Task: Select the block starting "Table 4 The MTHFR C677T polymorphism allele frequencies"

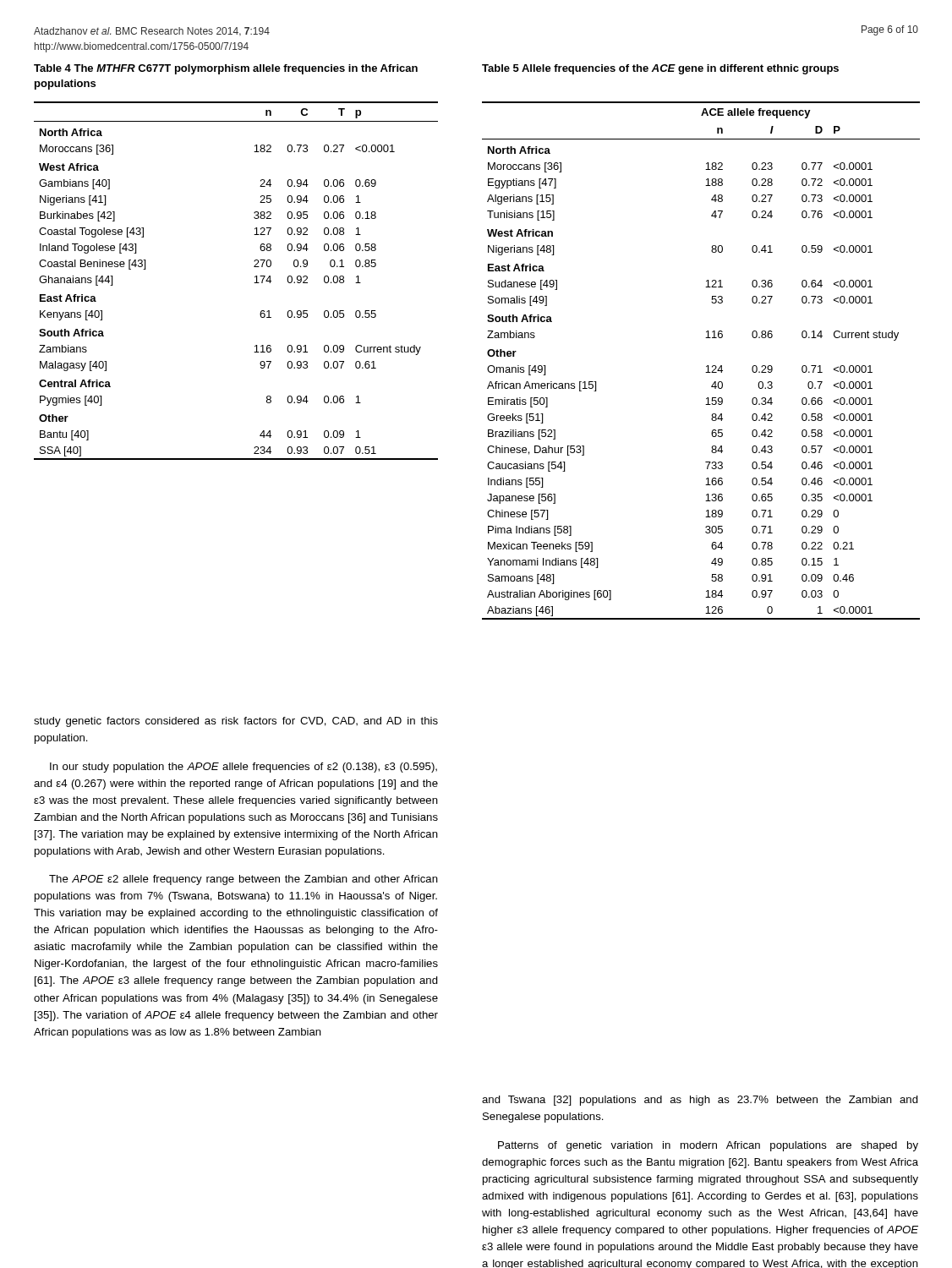Action: [x=226, y=76]
